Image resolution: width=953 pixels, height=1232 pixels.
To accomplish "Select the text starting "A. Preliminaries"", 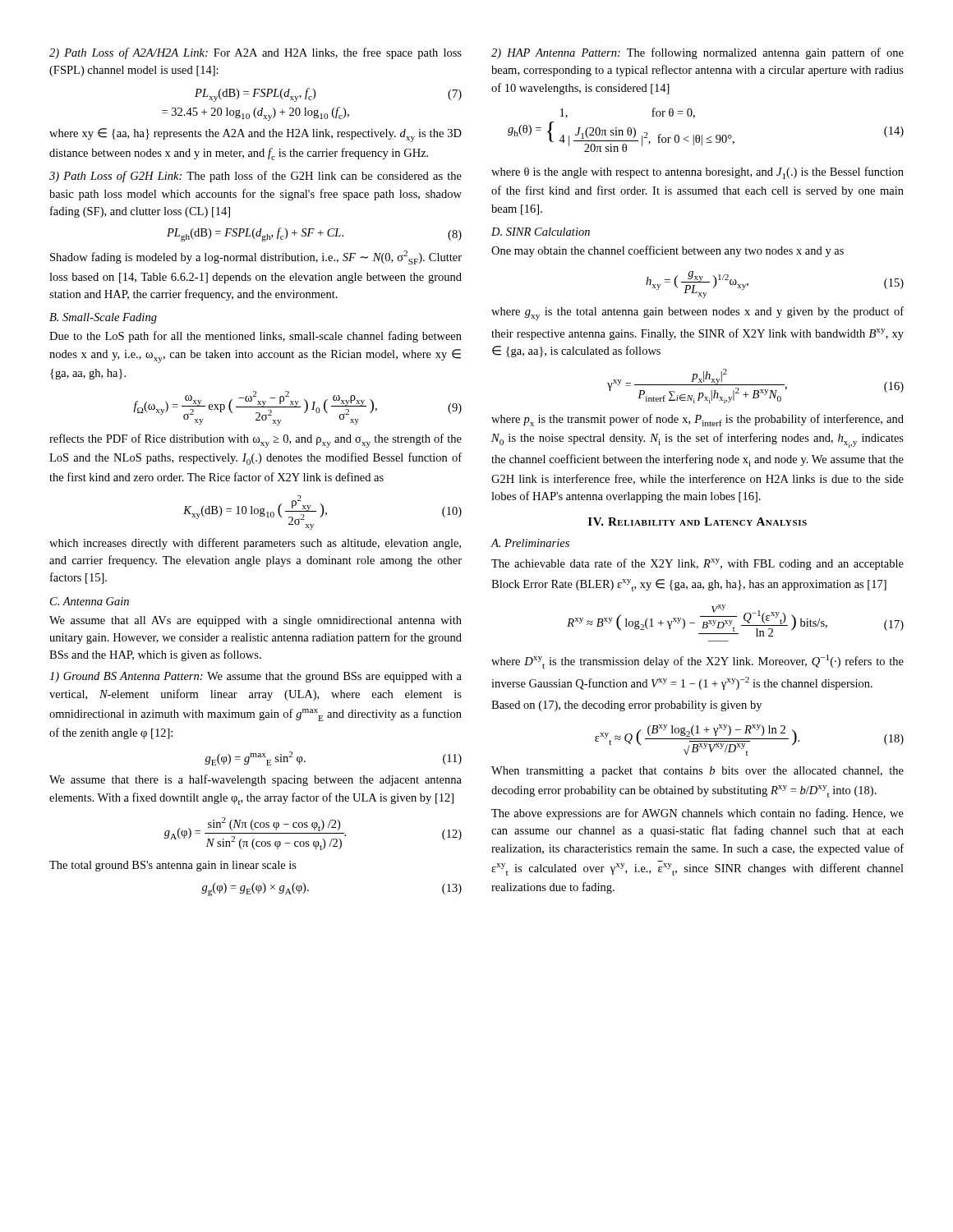I will (x=530, y=543).
